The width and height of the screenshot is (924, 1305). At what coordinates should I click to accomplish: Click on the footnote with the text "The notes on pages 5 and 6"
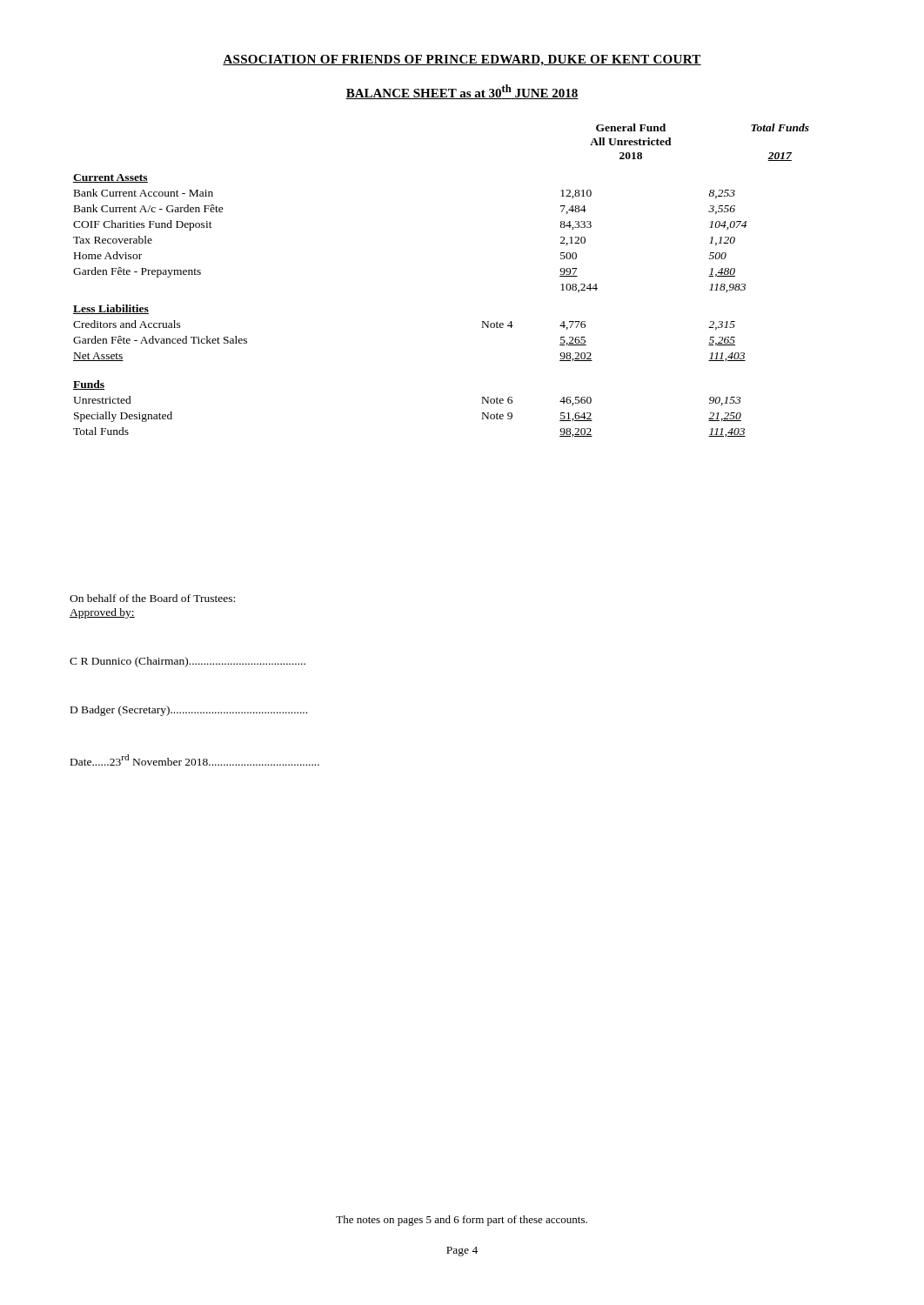coord(462,1219)
